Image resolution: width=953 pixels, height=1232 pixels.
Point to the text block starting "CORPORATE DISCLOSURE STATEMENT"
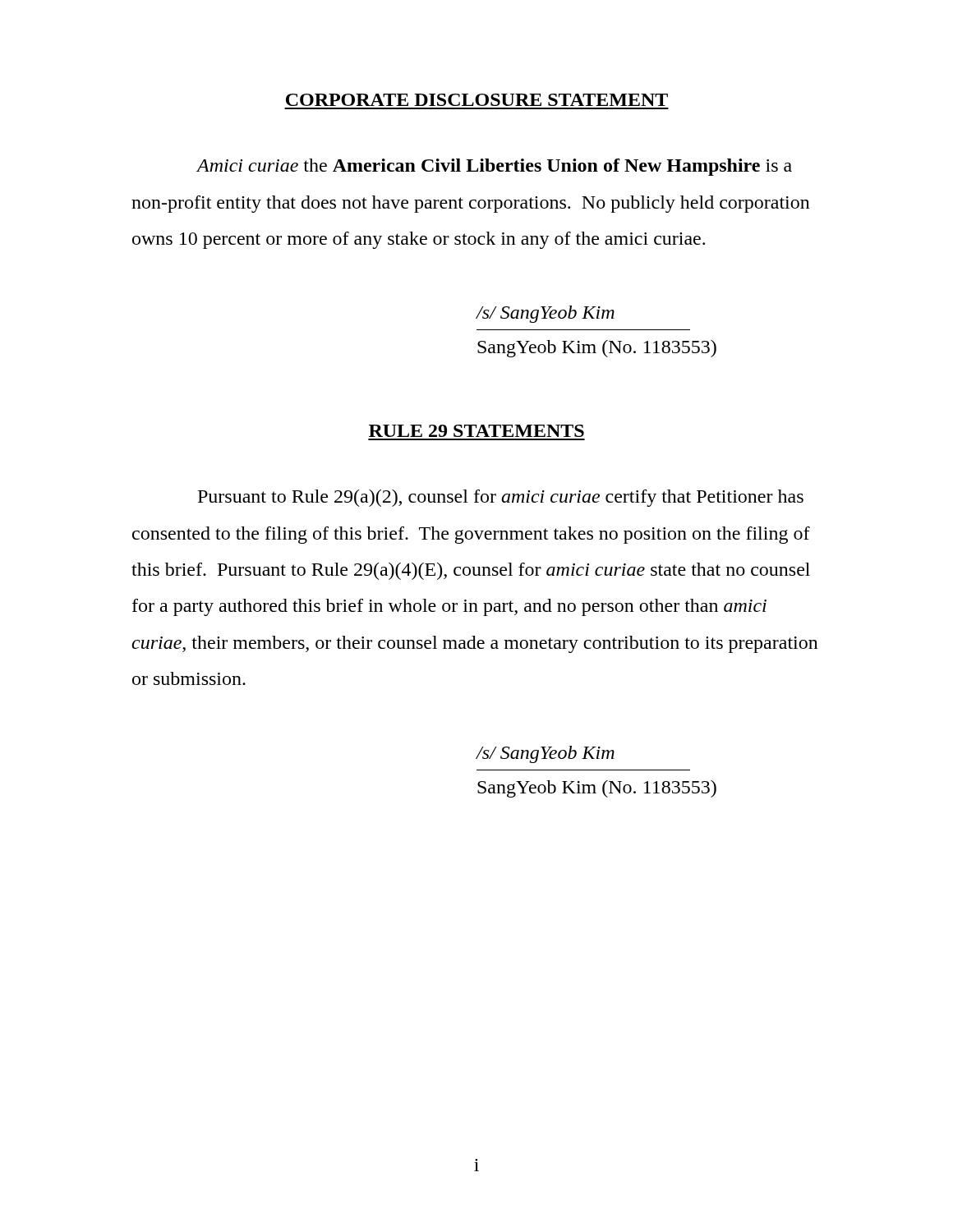click(x=476, y=99)
